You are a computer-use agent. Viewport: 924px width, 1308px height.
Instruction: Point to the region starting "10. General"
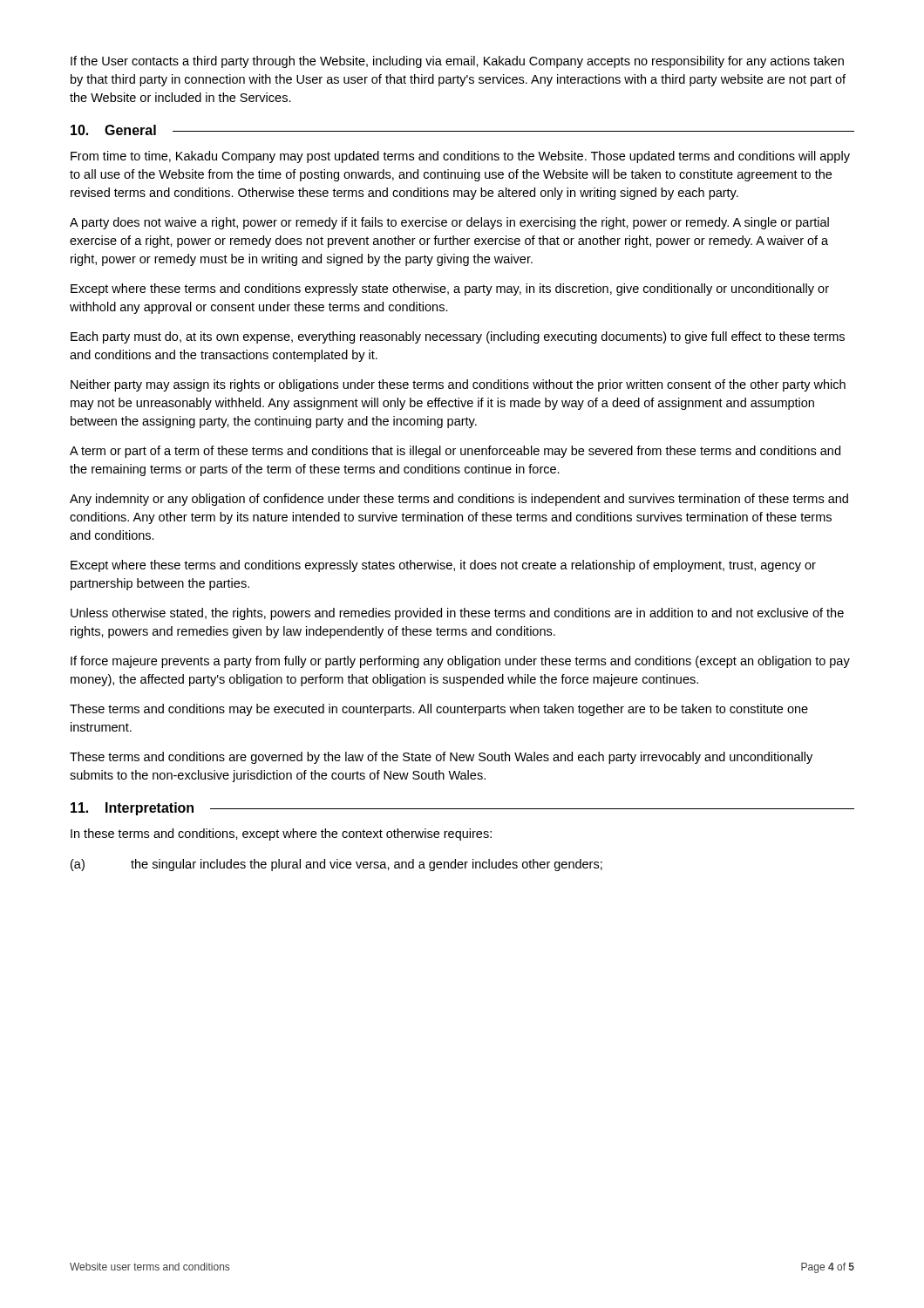point(462,131)
